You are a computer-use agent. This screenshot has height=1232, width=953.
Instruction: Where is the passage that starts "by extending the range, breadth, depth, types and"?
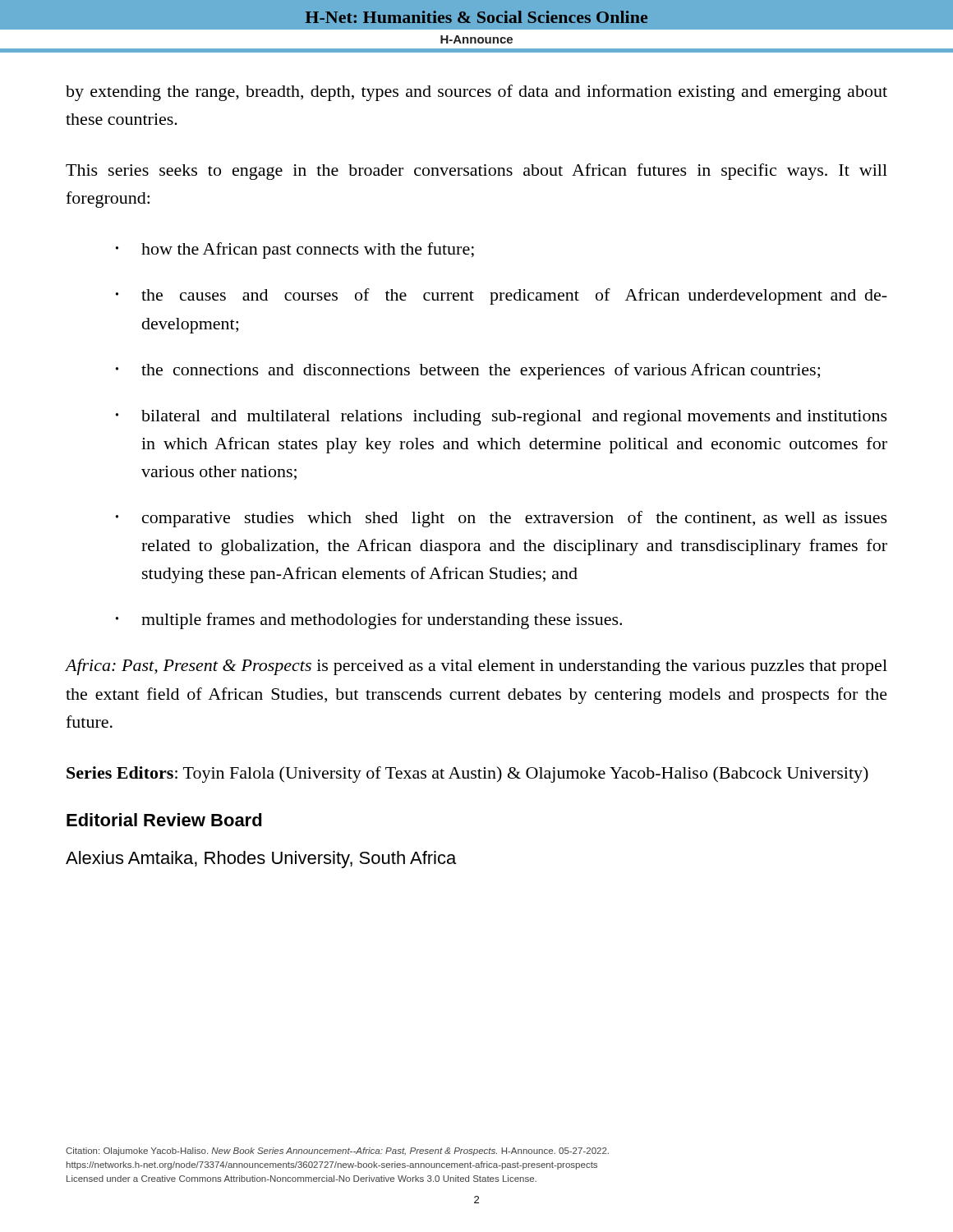(x=476, y=105)
